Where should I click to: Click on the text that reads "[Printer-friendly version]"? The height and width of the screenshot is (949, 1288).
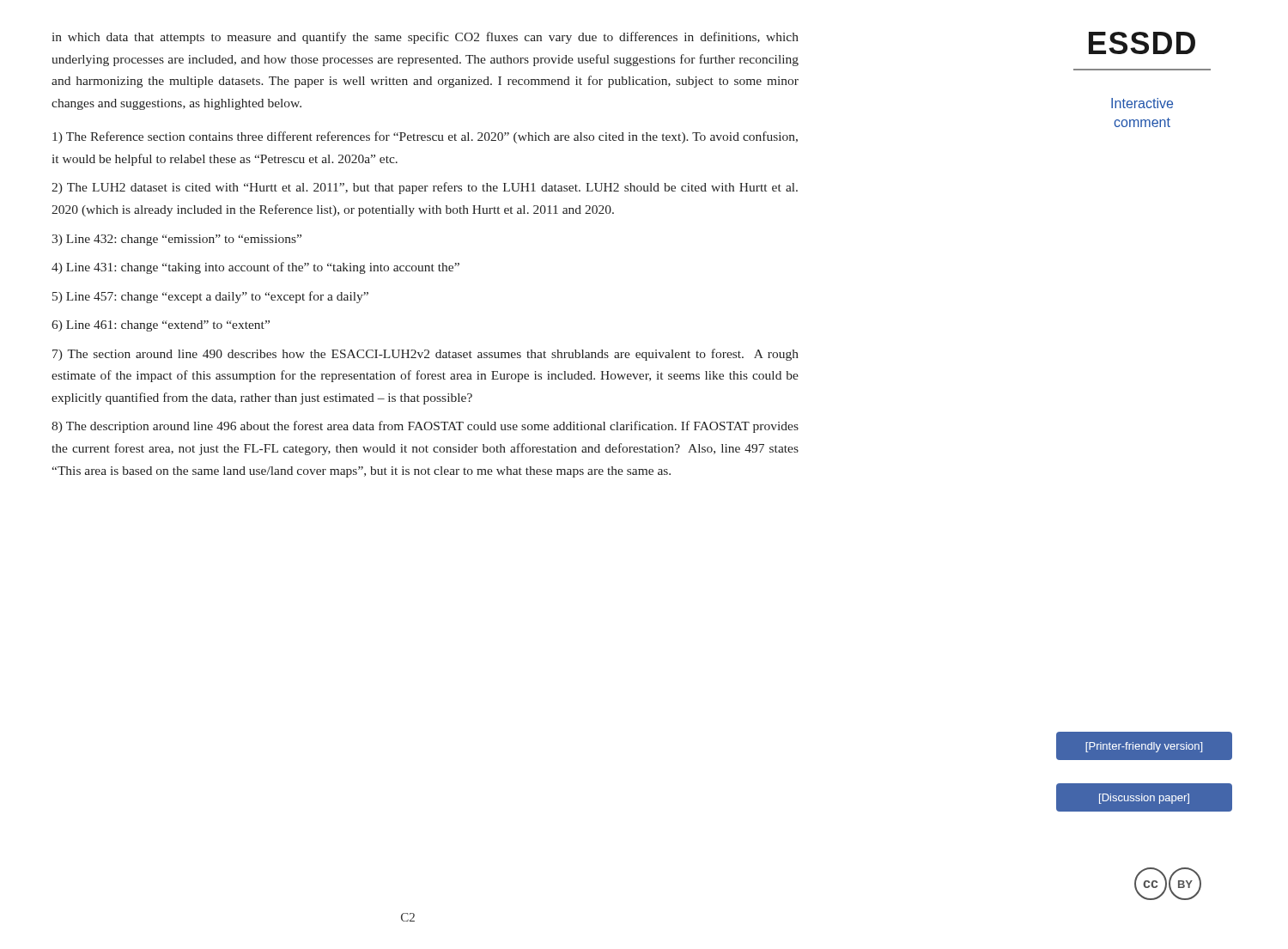click(1144, 746)
